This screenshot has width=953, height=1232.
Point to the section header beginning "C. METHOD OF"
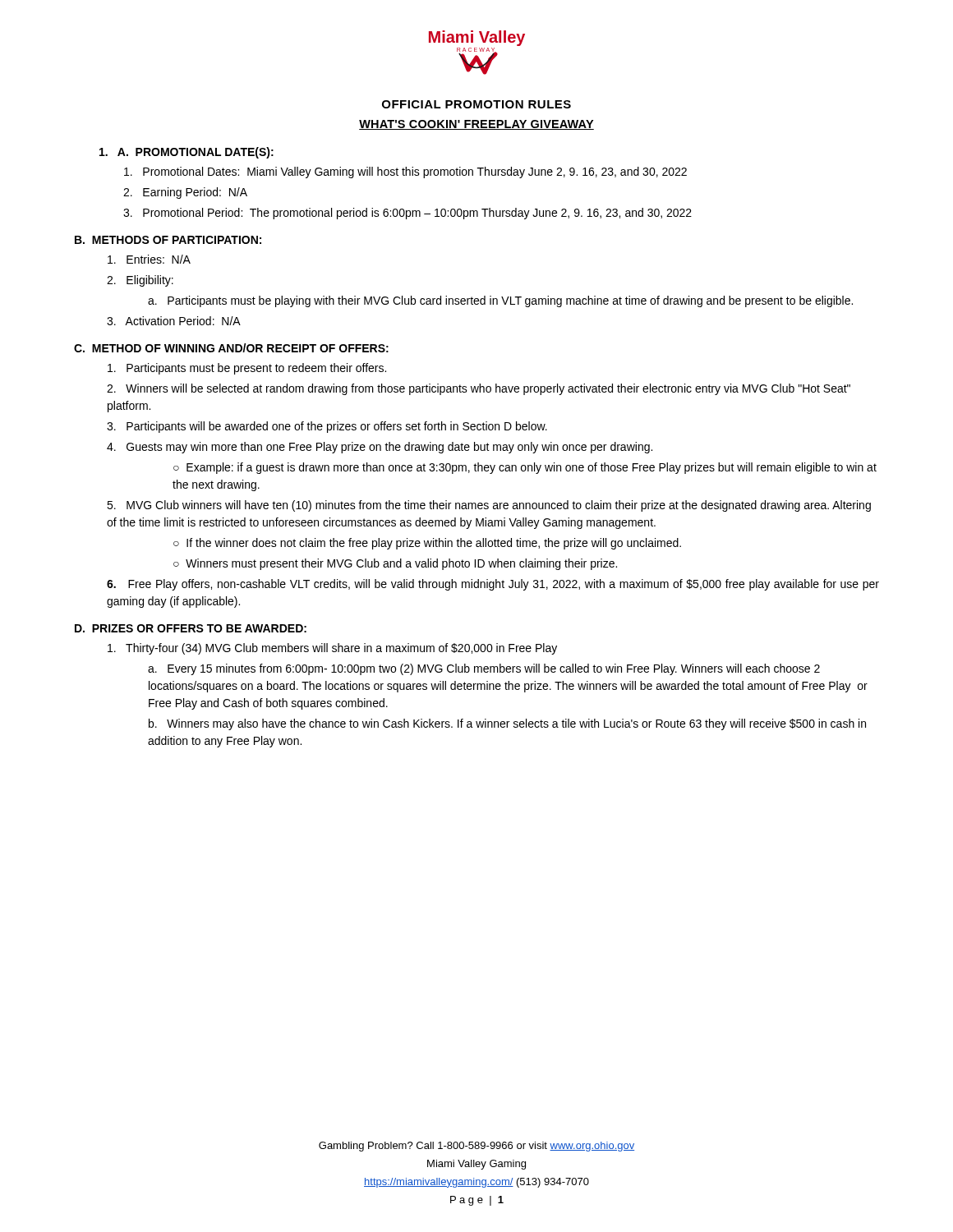[232, 348]
